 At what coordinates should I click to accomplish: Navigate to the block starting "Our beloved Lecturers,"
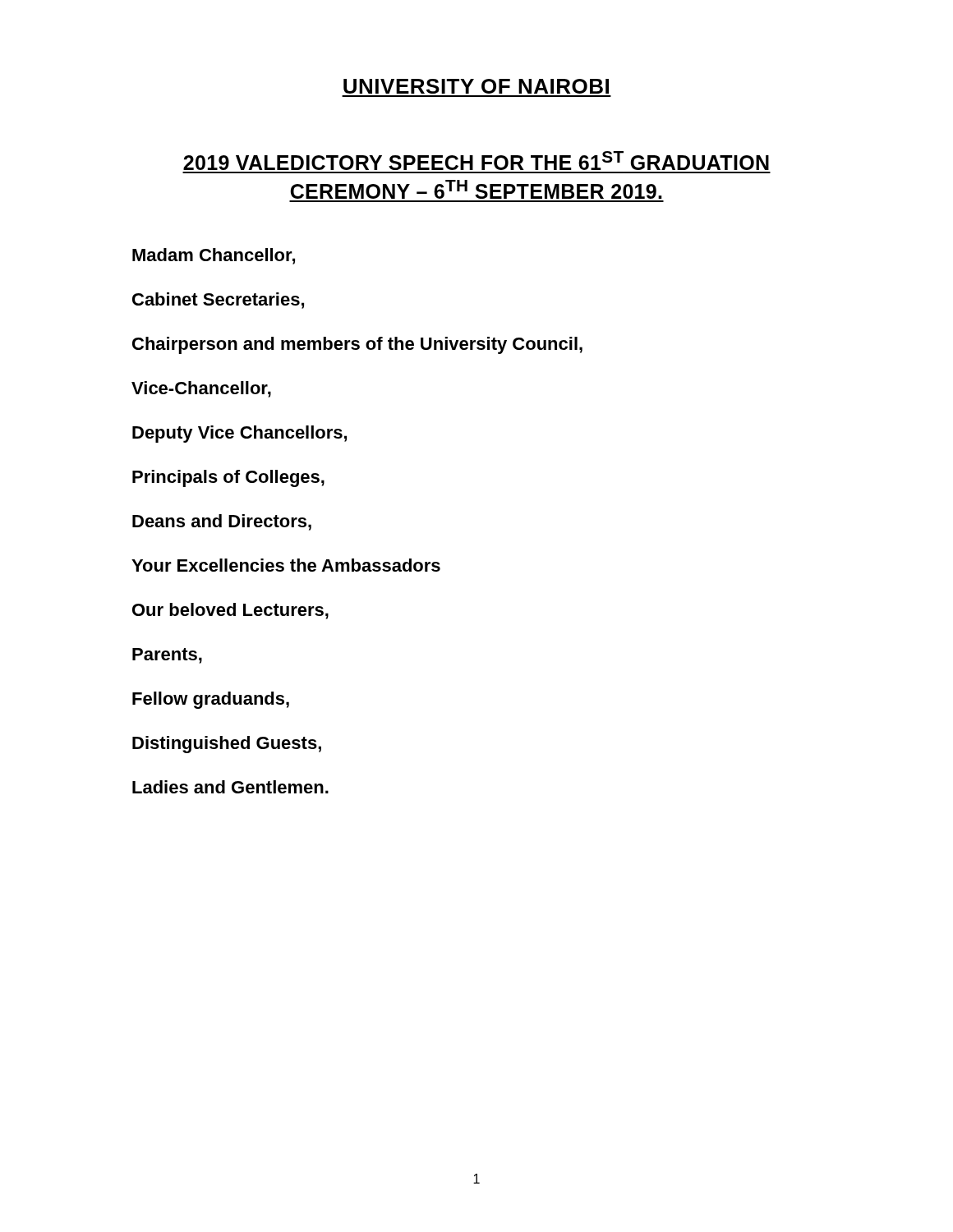point(230,610)
